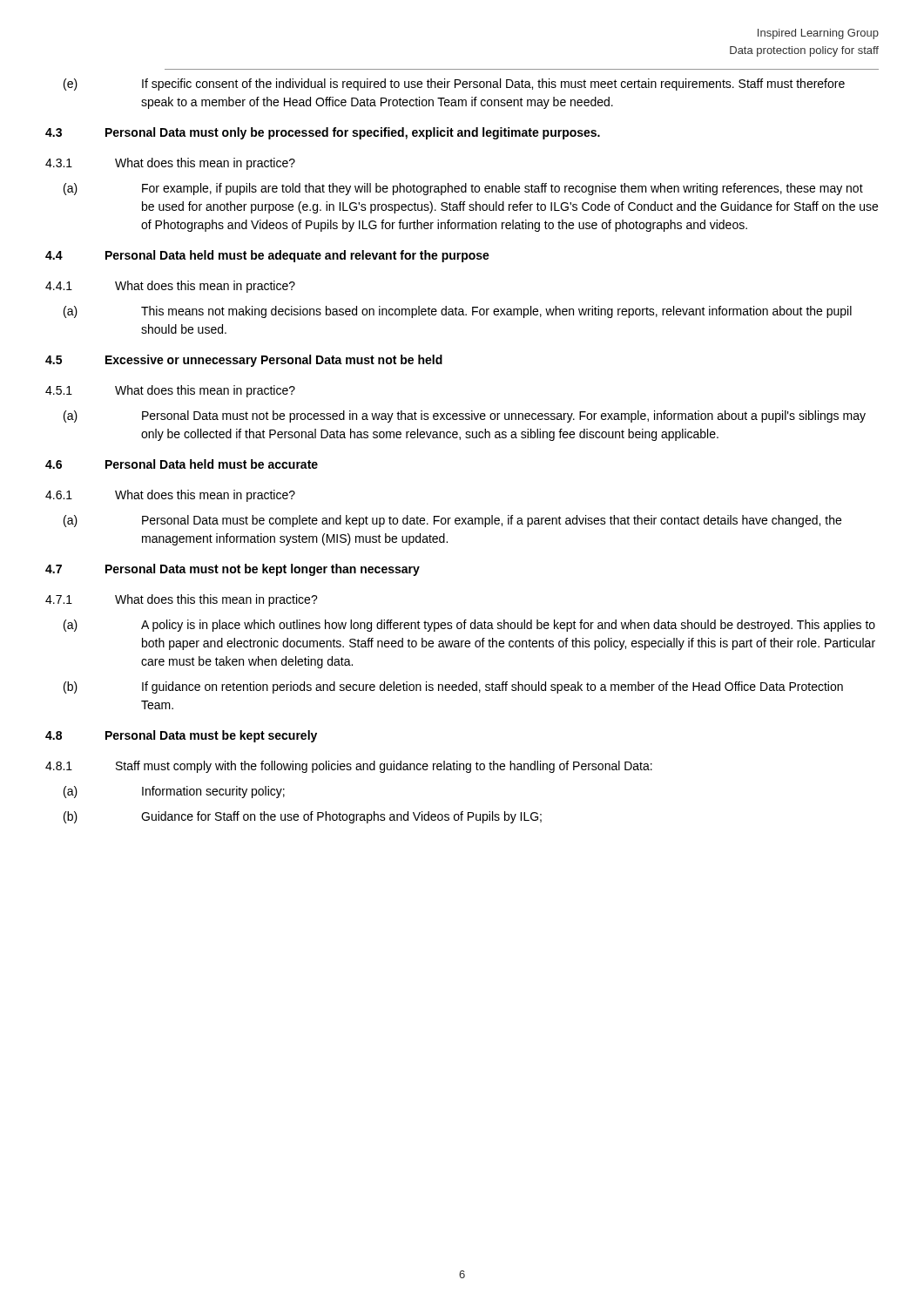
Task: Point to the block beginning "(e) If specific consent of"
Action: click(462, 93)
